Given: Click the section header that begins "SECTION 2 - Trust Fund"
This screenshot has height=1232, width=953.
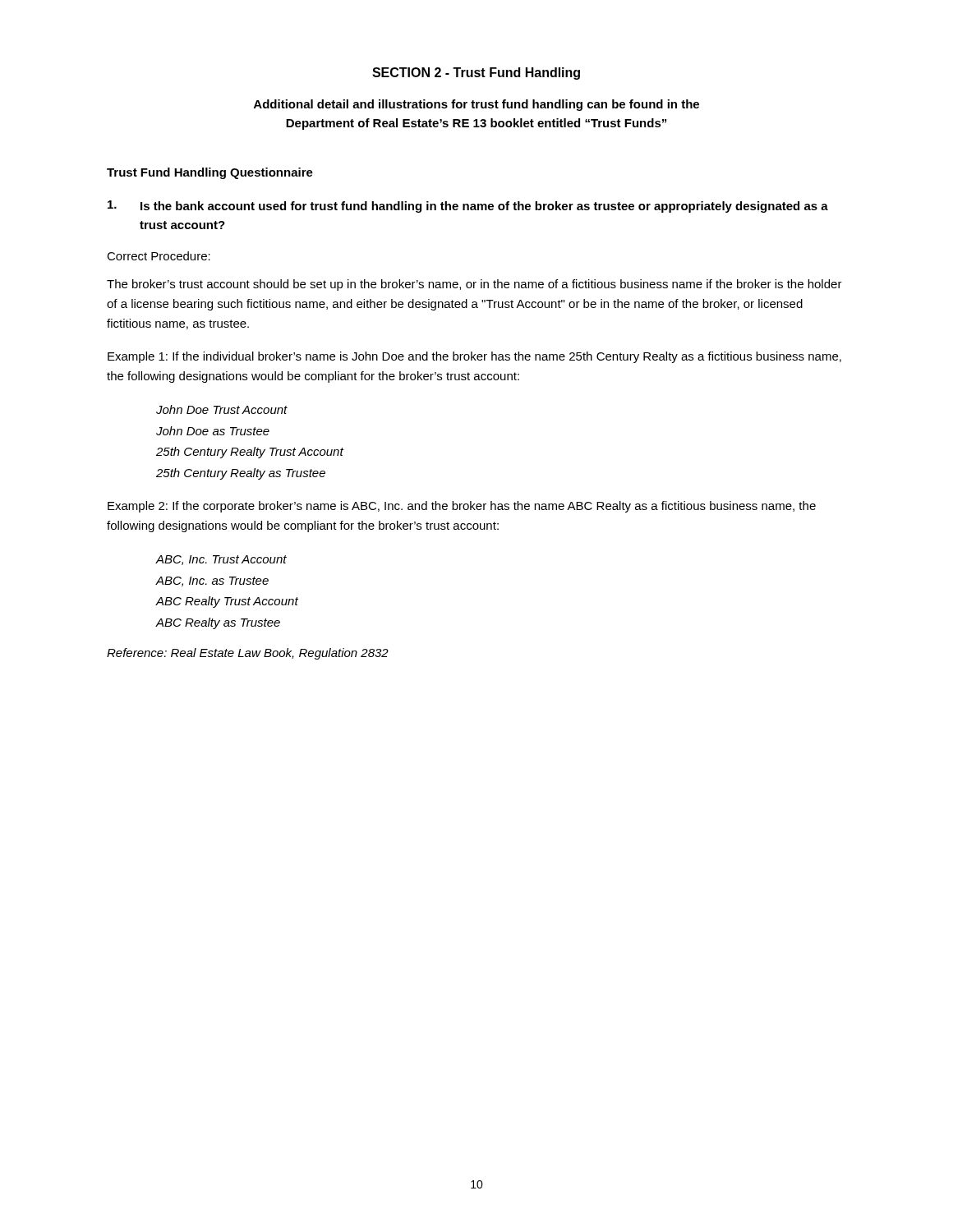Looking at the screenshot, I should click(x=476, y=73).
